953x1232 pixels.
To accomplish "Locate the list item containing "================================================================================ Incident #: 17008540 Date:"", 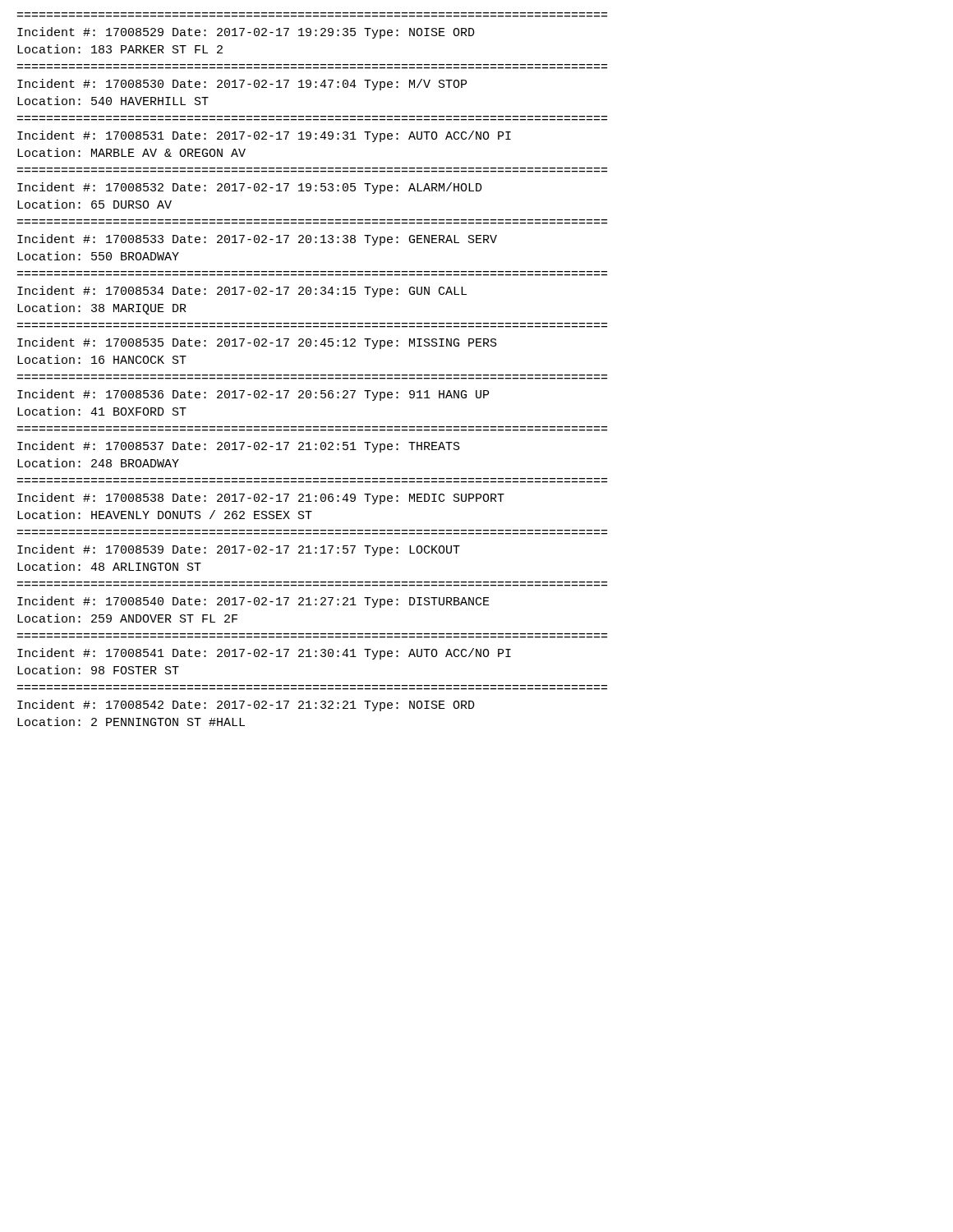I will [x=476, y=603].
